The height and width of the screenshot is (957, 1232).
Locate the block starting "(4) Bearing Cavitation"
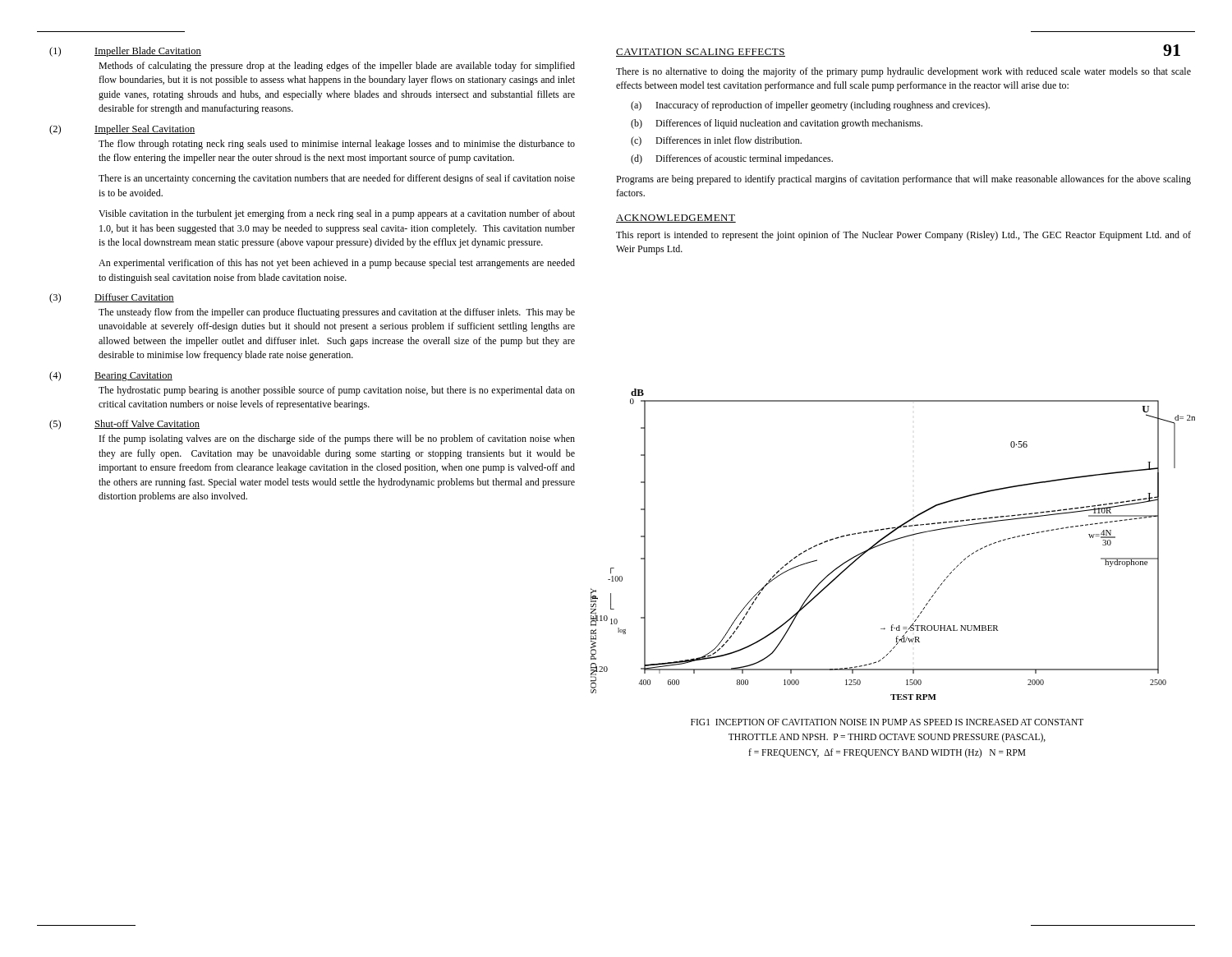pos(111,376)
